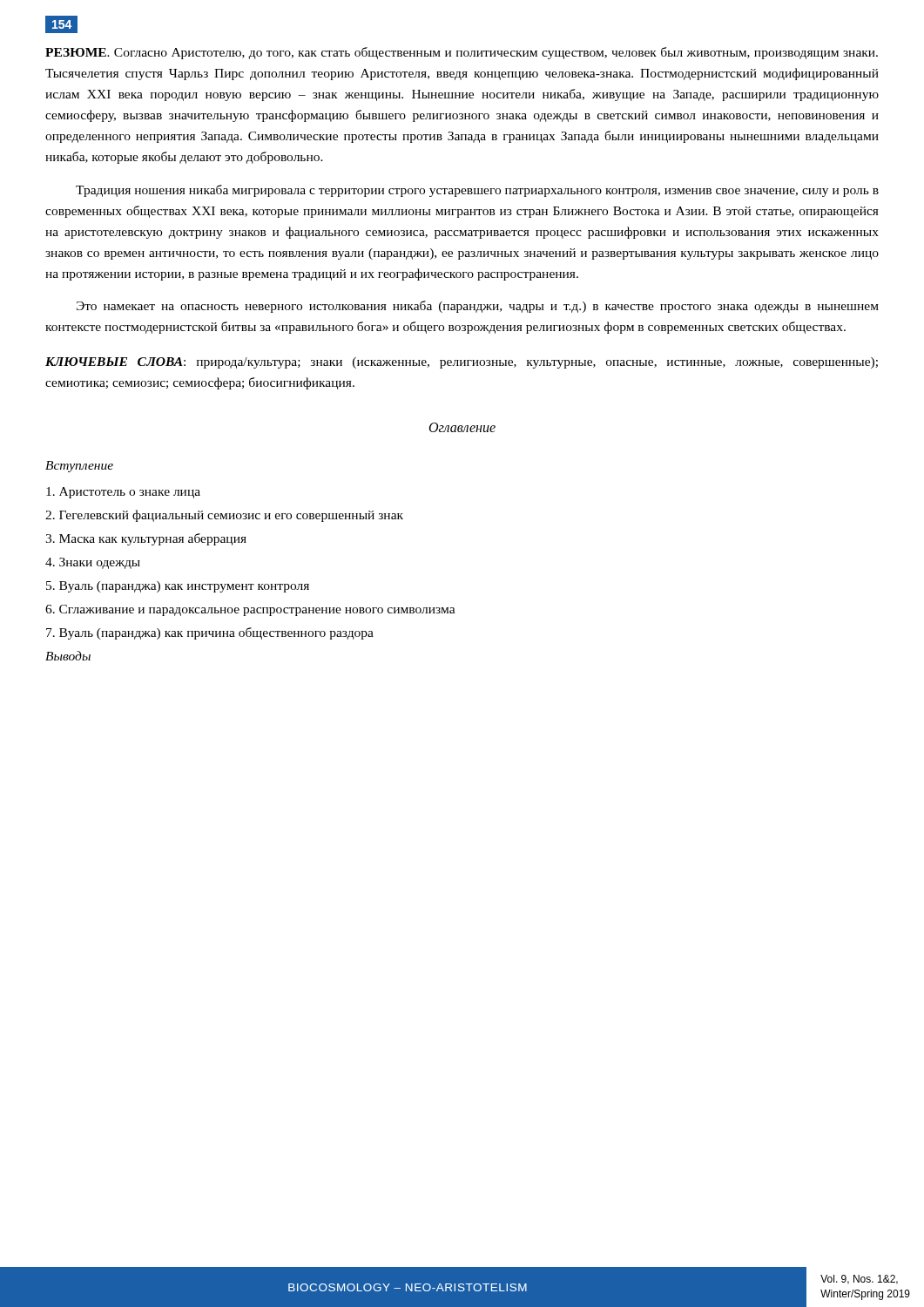The image size is (924, 1307).
Task: Select the text starting "3. Маска как культурная"
Action: click(146, 538)
